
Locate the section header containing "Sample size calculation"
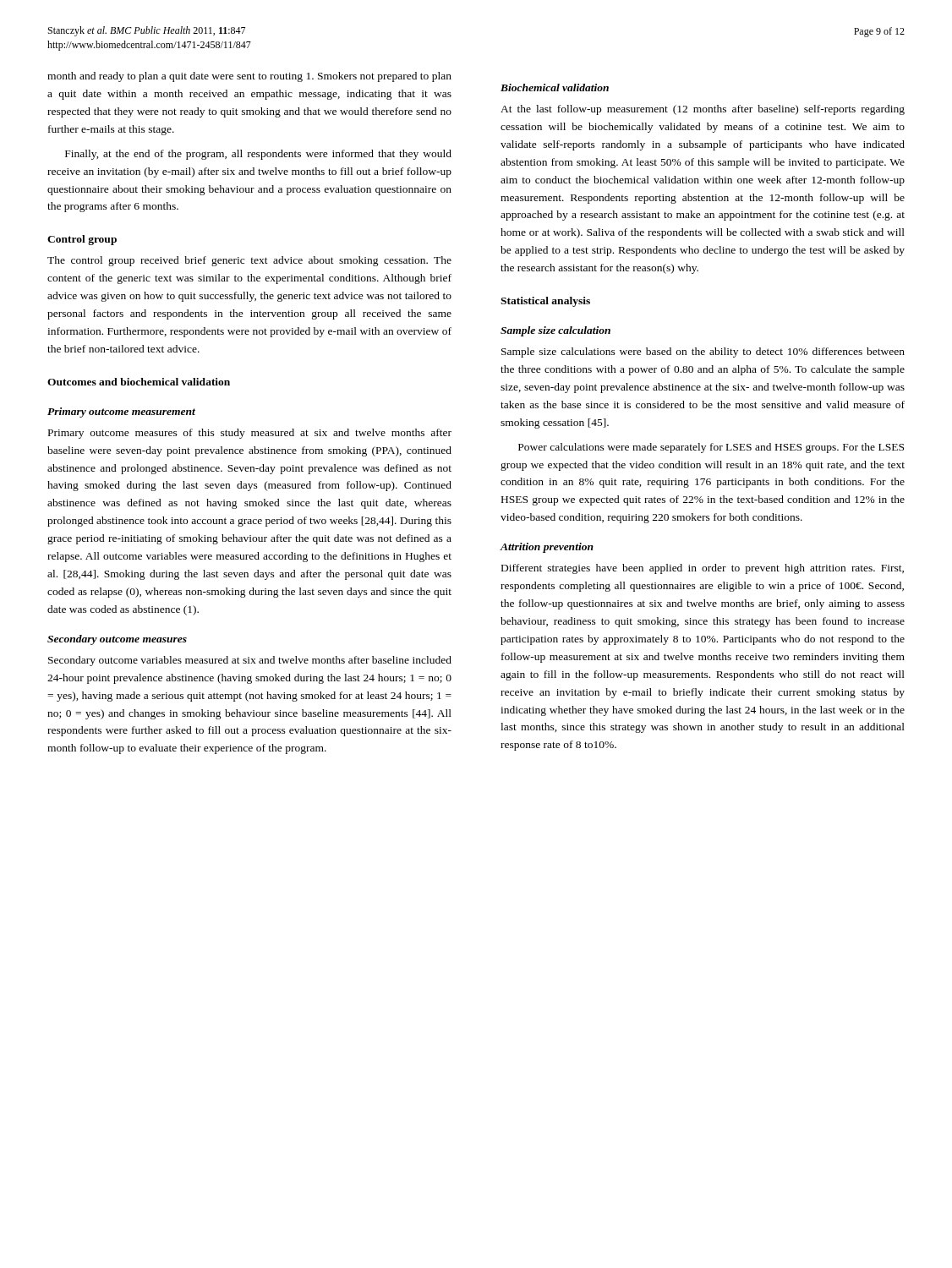pos(555,331)
